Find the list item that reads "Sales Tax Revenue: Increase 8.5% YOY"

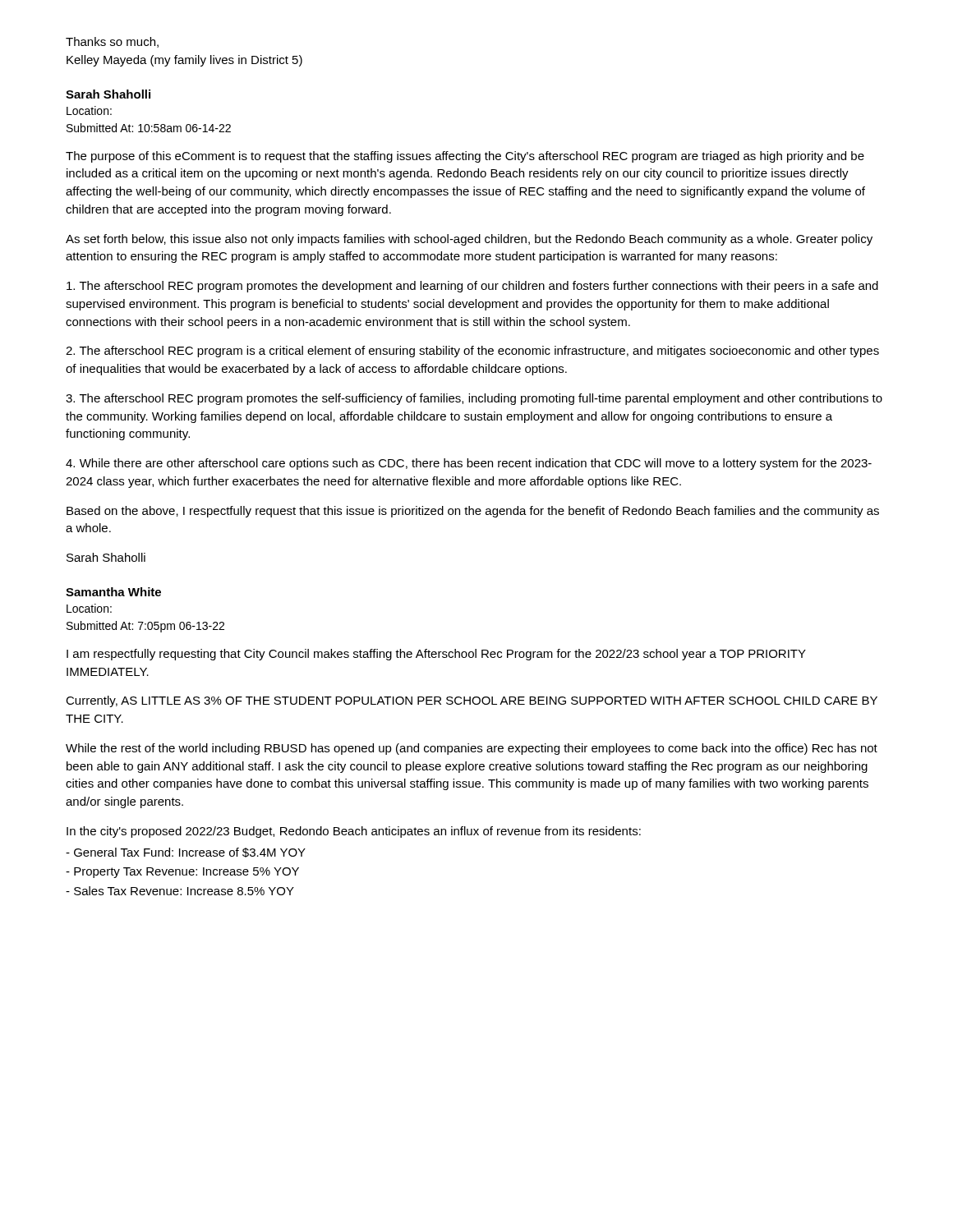[x=180, y=891]
